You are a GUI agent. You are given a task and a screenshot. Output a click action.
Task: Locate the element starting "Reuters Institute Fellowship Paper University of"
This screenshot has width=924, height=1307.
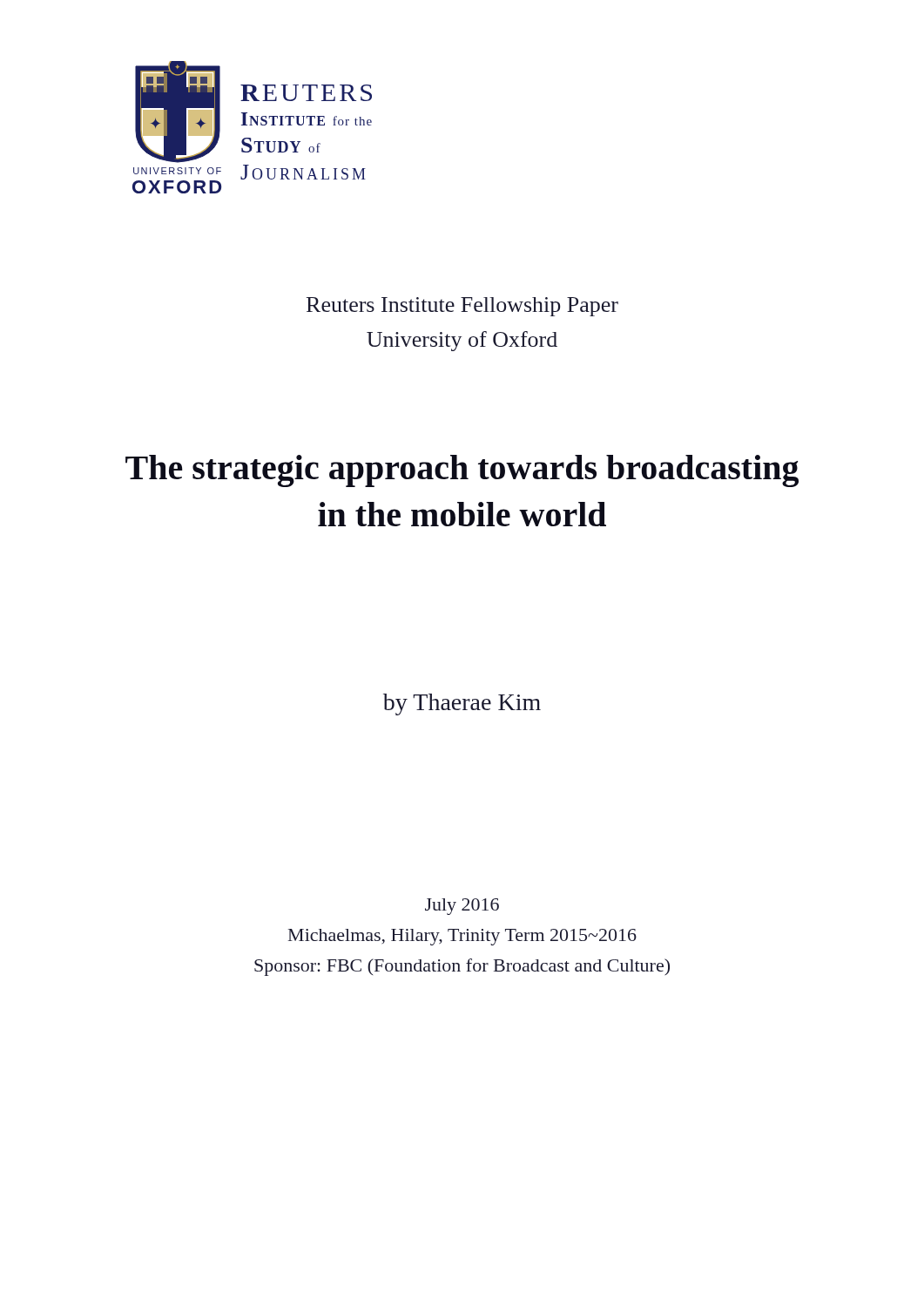tap(462, 323)
